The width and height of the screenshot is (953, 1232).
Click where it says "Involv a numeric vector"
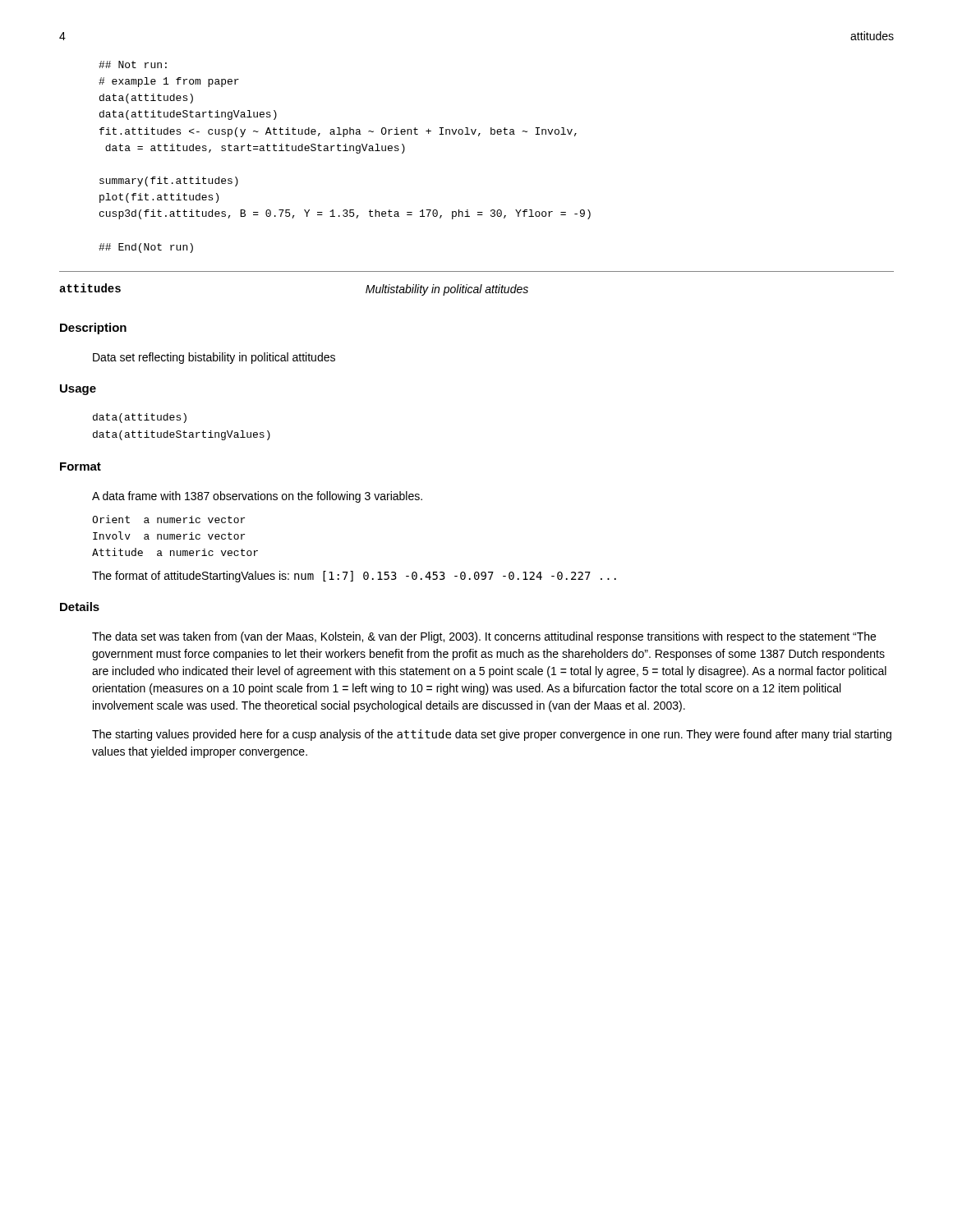(169, 536)
